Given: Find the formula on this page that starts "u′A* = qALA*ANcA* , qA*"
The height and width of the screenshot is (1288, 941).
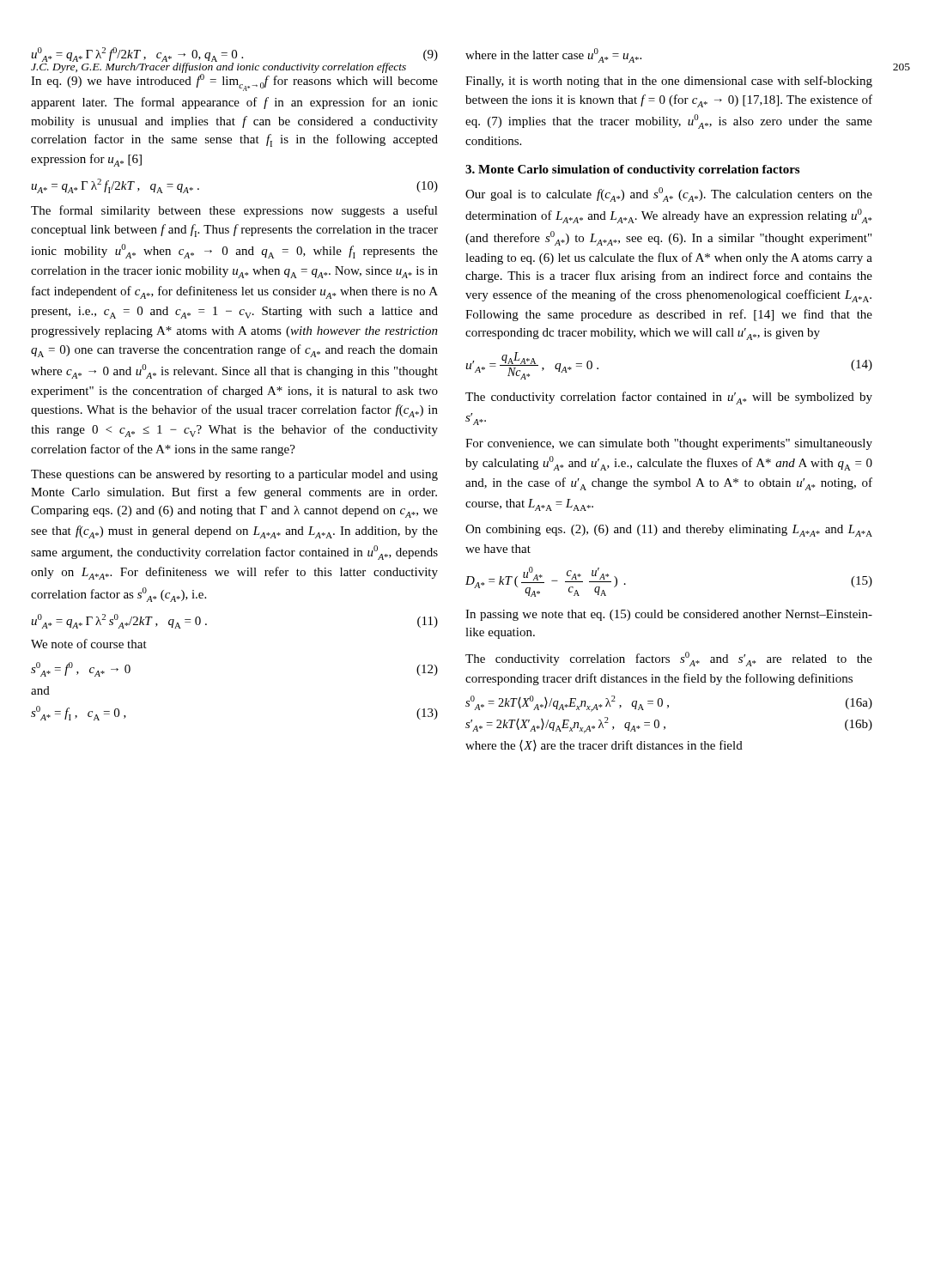Looking at the screenshot, I should 519,365.
